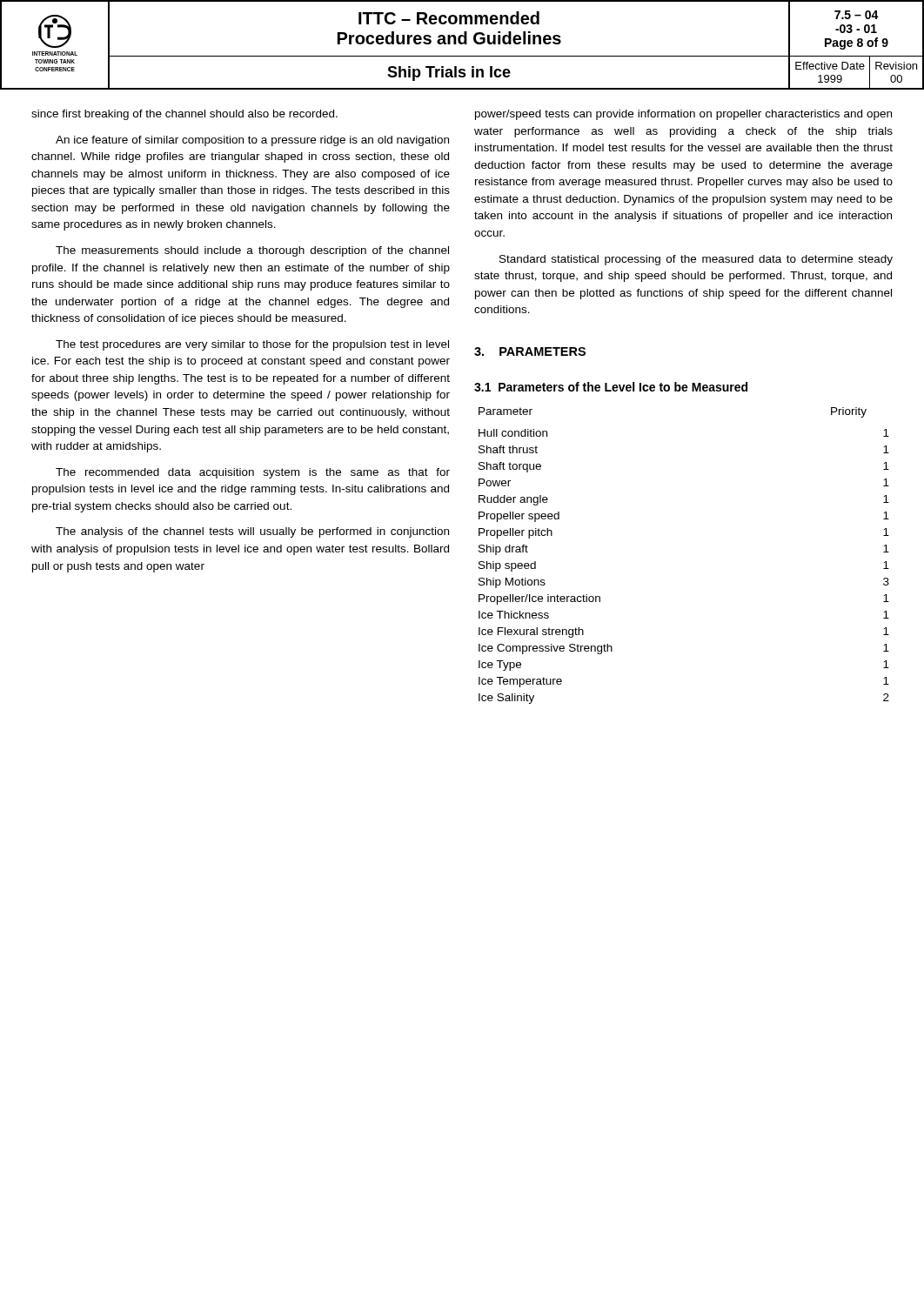Locate the region starting "3.1 Parameters of the"
The height and width of the screenshot is (1305, 924).
tap(683, 387)
